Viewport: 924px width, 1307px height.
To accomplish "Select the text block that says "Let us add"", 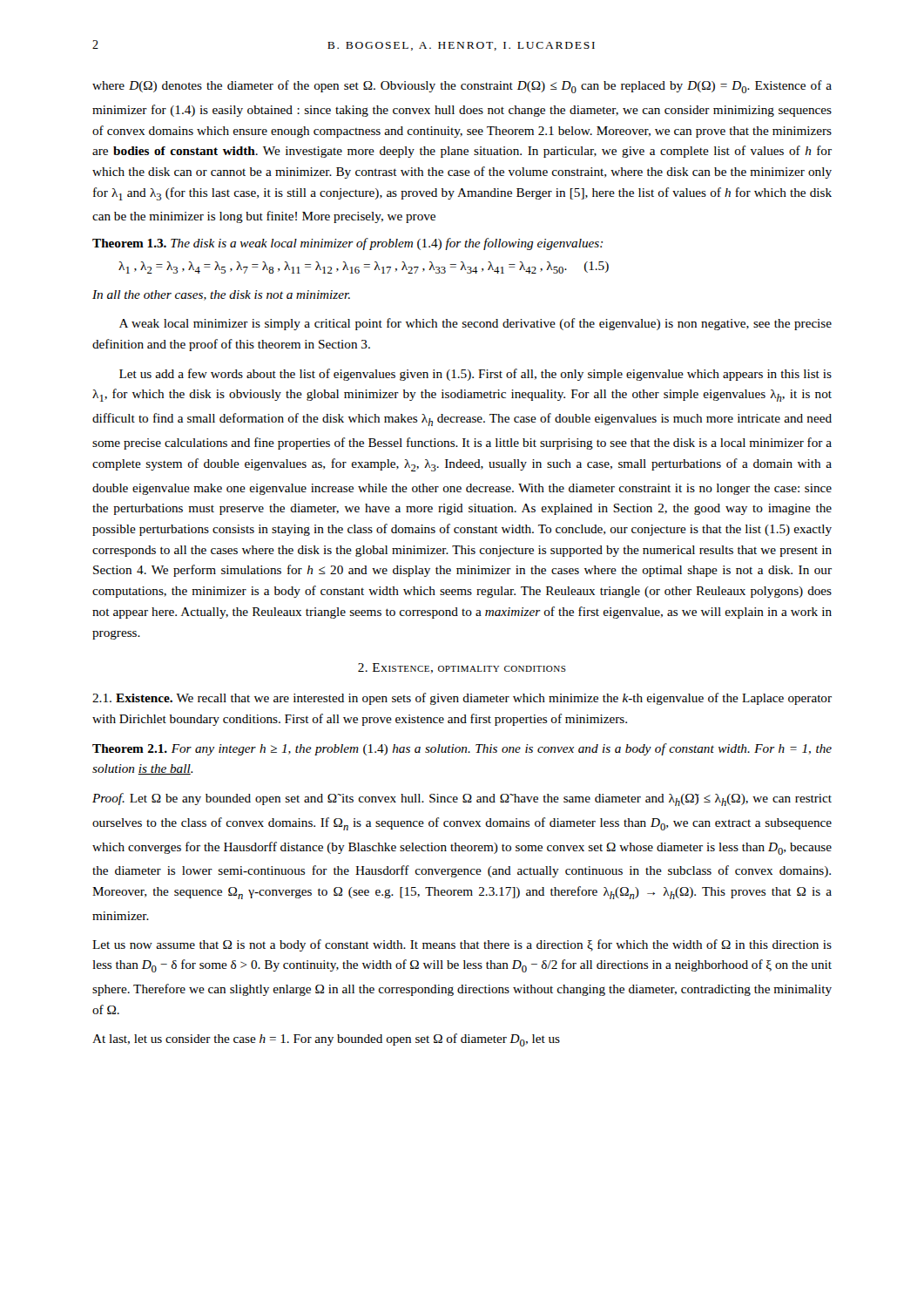I will click(x=462, y=503).
